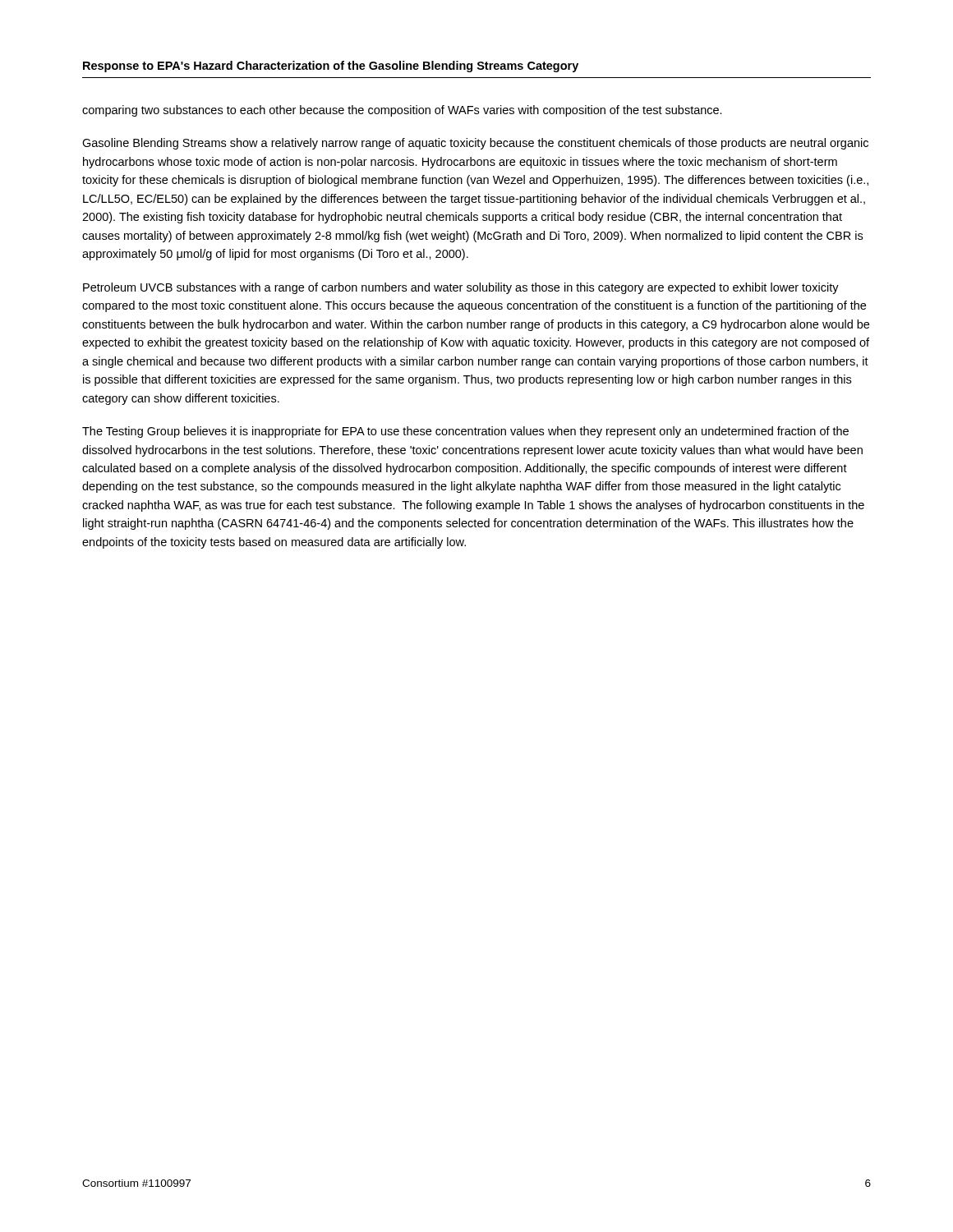Point to the region starting "Gasoline Blending Streams show"
This screenshot has height=1232, width=953.
coord(476,199)
